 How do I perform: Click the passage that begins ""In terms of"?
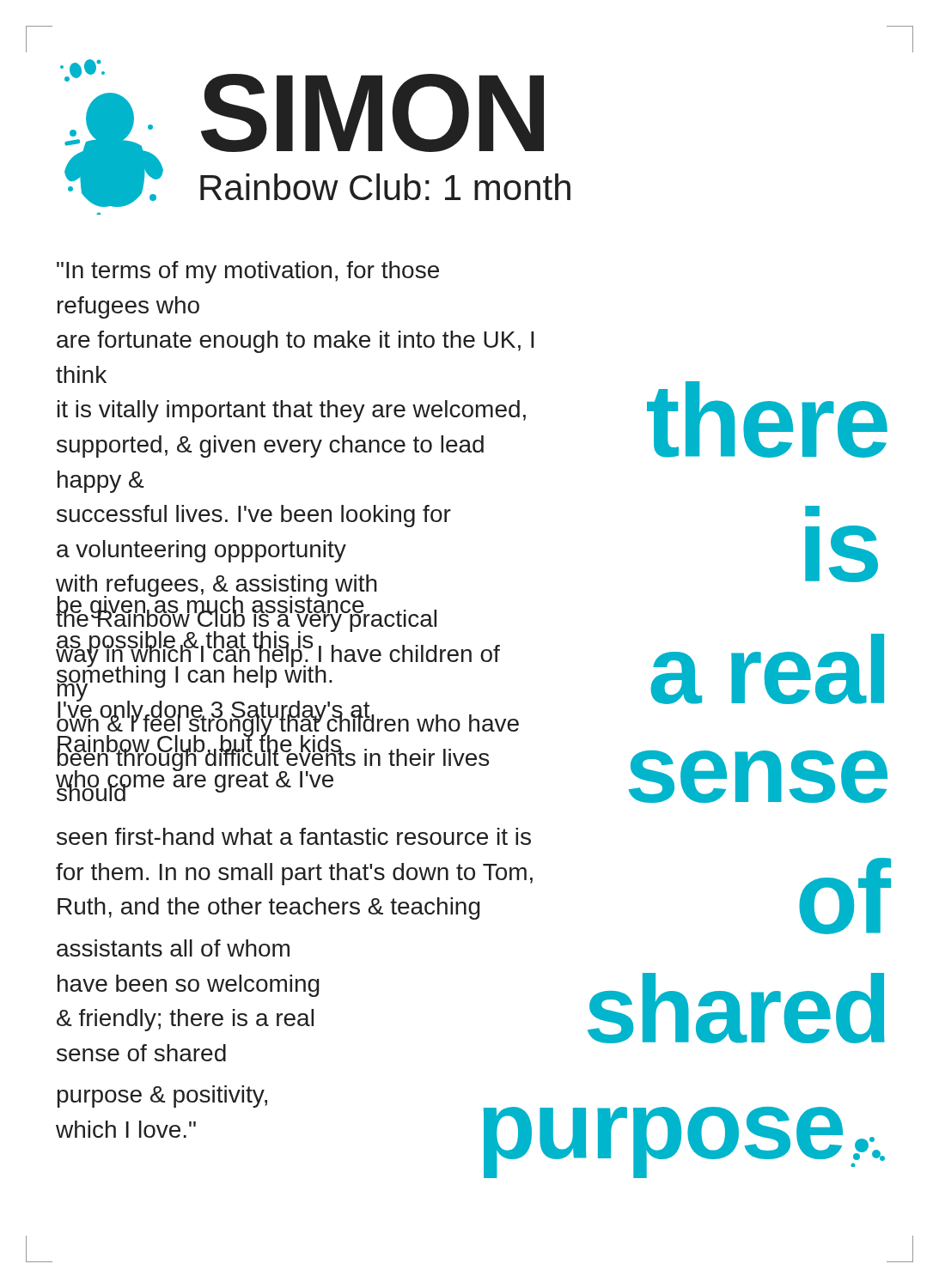(x=296, y=531)
